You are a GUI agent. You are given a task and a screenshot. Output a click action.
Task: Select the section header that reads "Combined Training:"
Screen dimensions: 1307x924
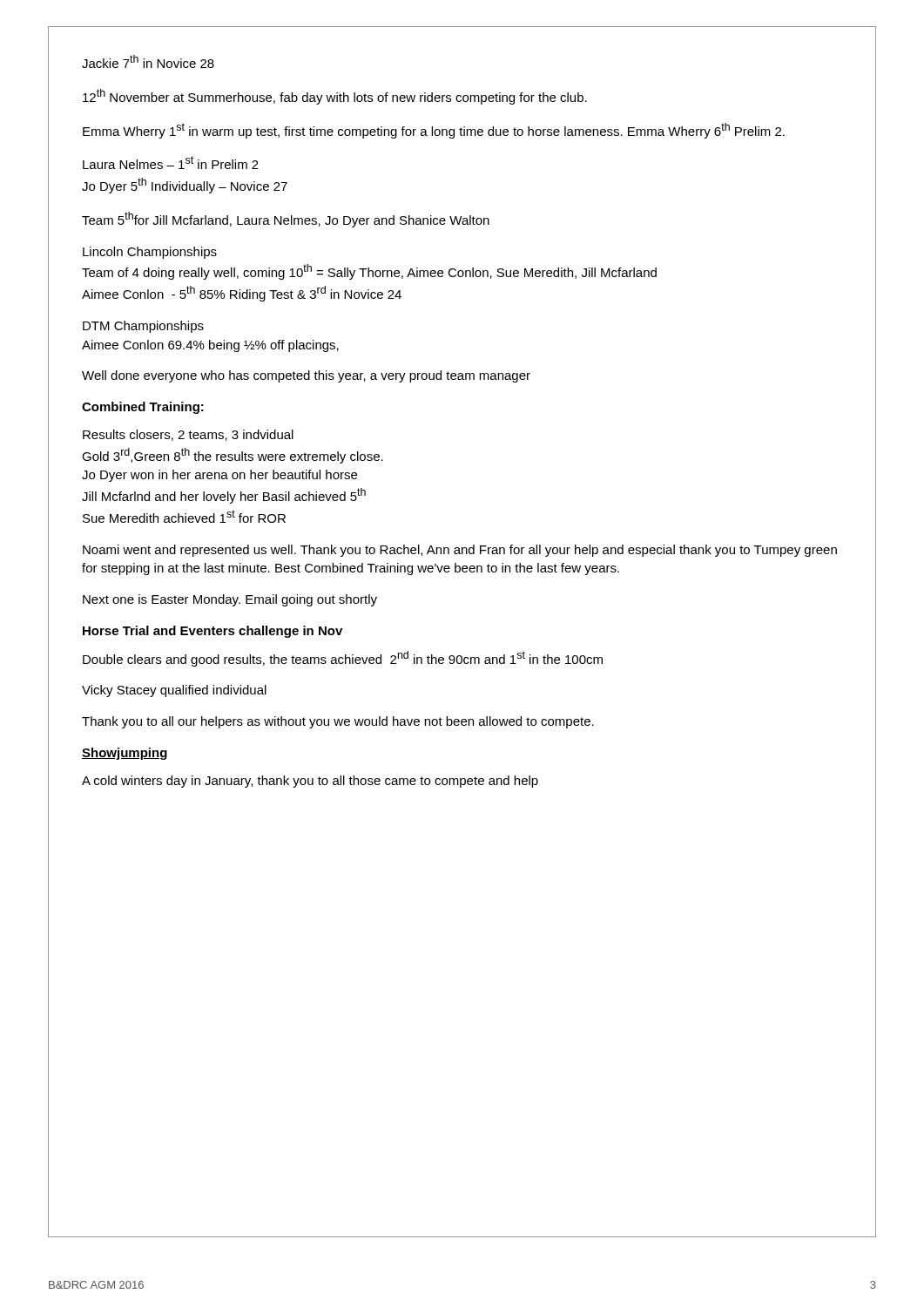pos(143,406)
